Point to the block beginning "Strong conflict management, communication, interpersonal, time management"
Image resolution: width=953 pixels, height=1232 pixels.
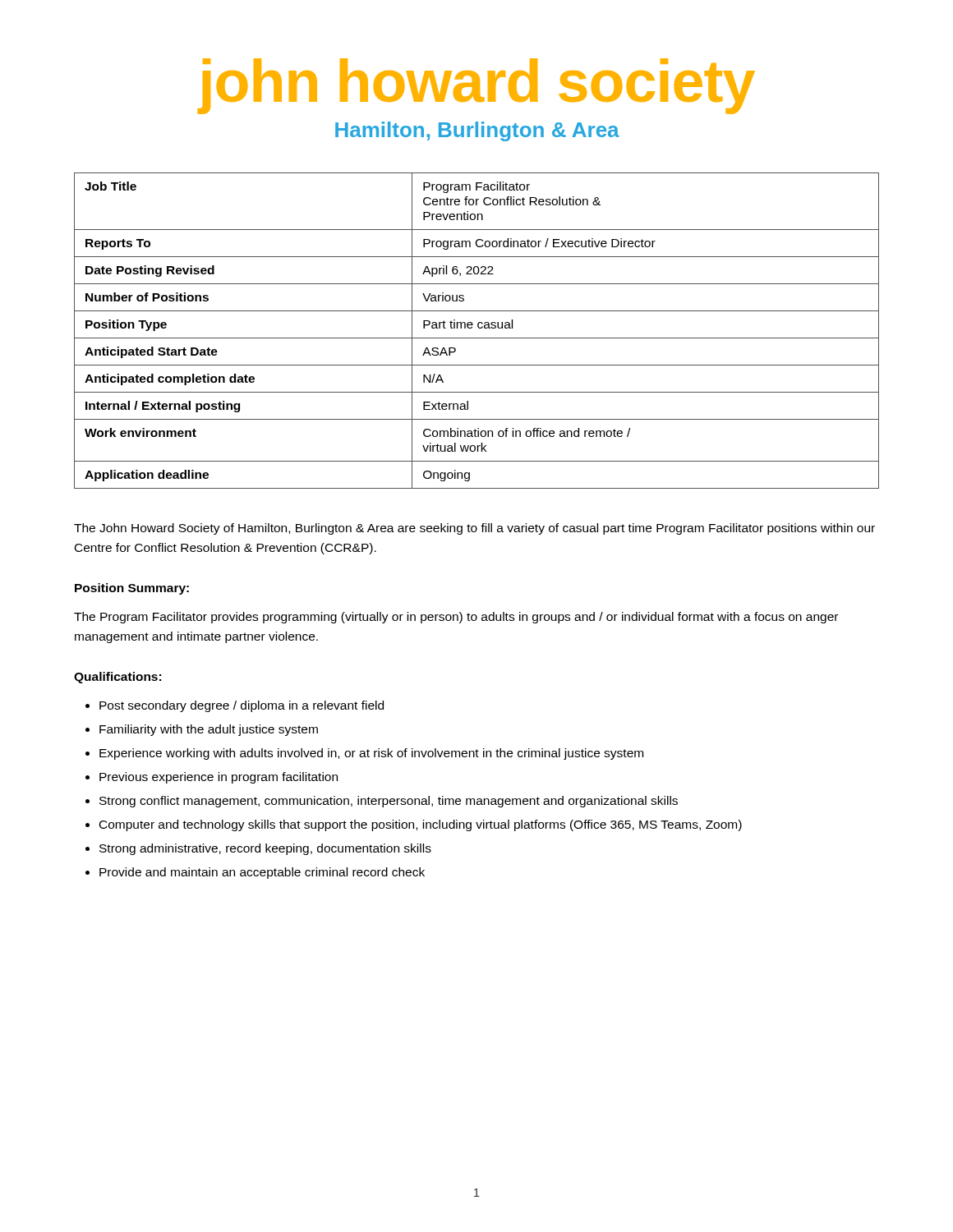point(388,801)
